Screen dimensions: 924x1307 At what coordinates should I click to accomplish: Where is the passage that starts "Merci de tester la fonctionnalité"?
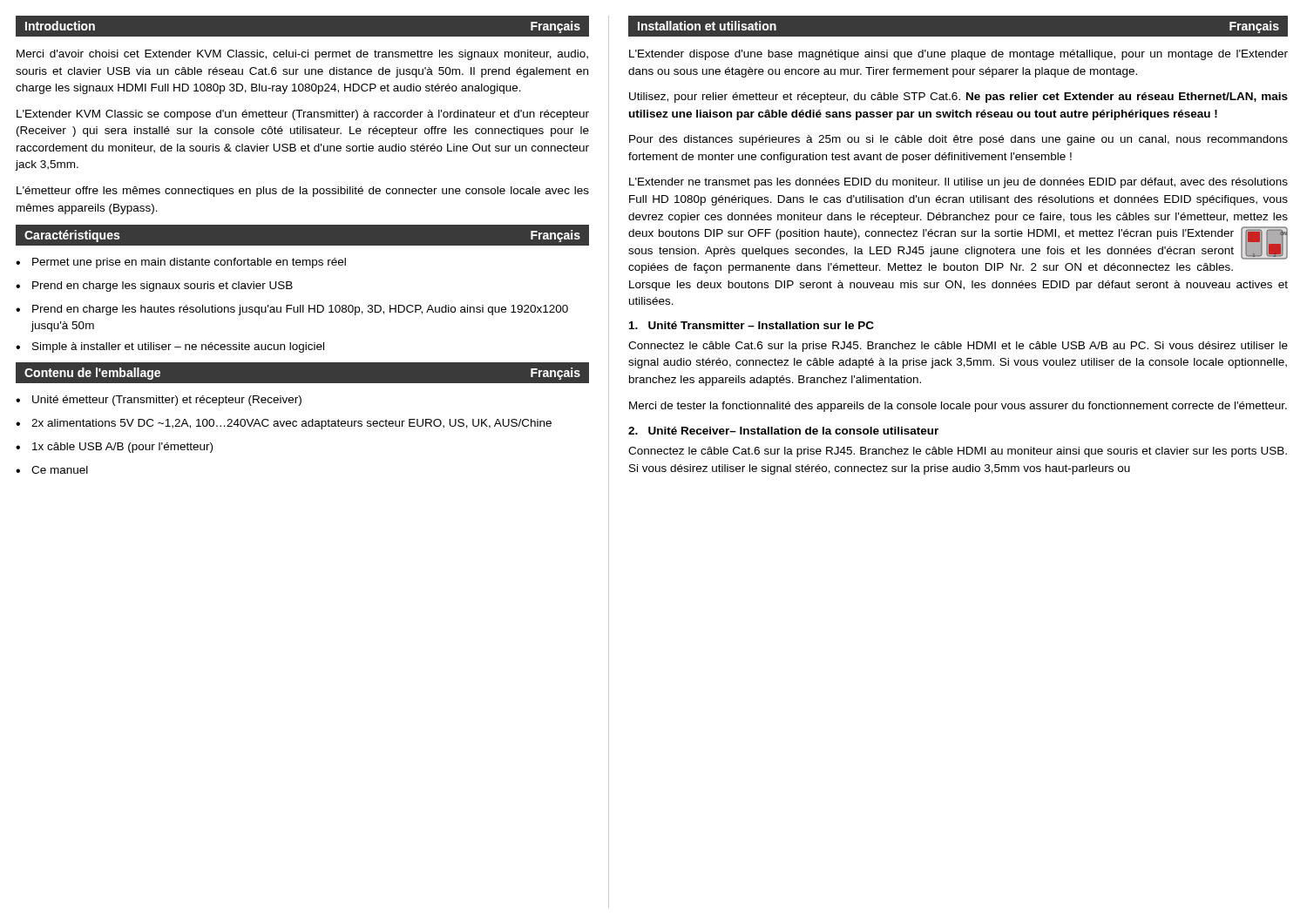[x=958, y=405]
